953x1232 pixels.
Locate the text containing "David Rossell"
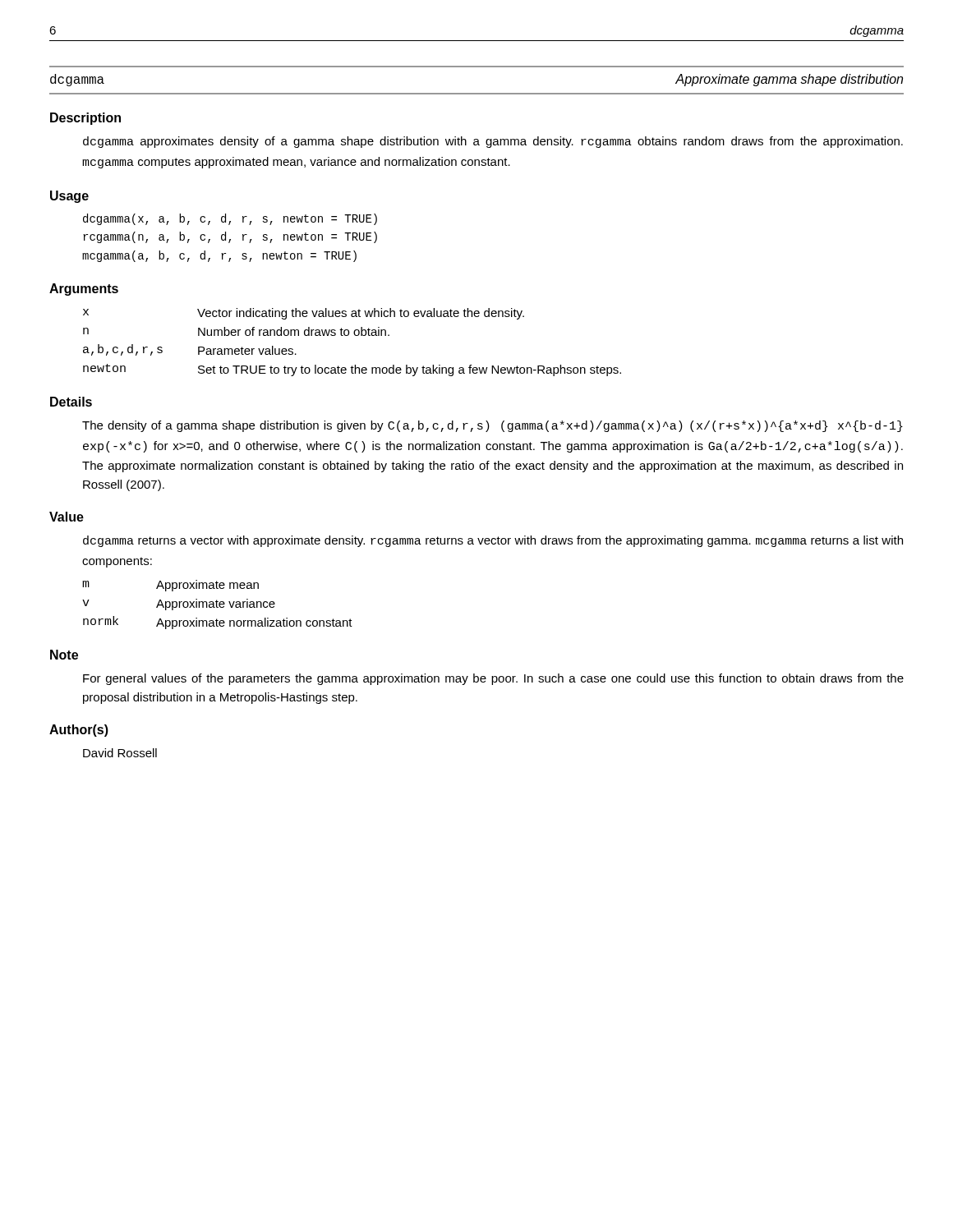pos(120,753)
